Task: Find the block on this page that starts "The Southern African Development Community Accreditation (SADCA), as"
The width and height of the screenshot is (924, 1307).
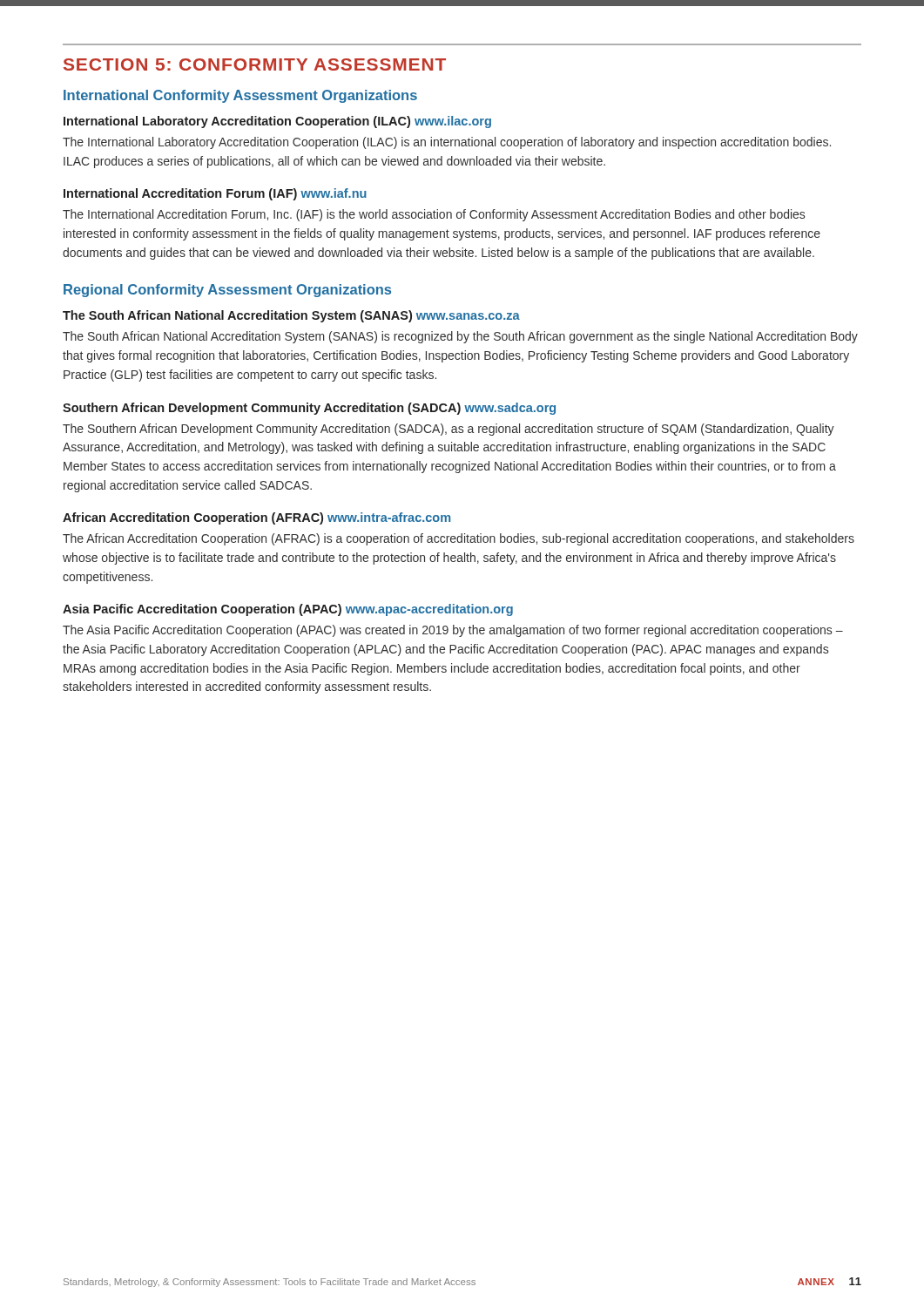Action: (x=462, y=457)
